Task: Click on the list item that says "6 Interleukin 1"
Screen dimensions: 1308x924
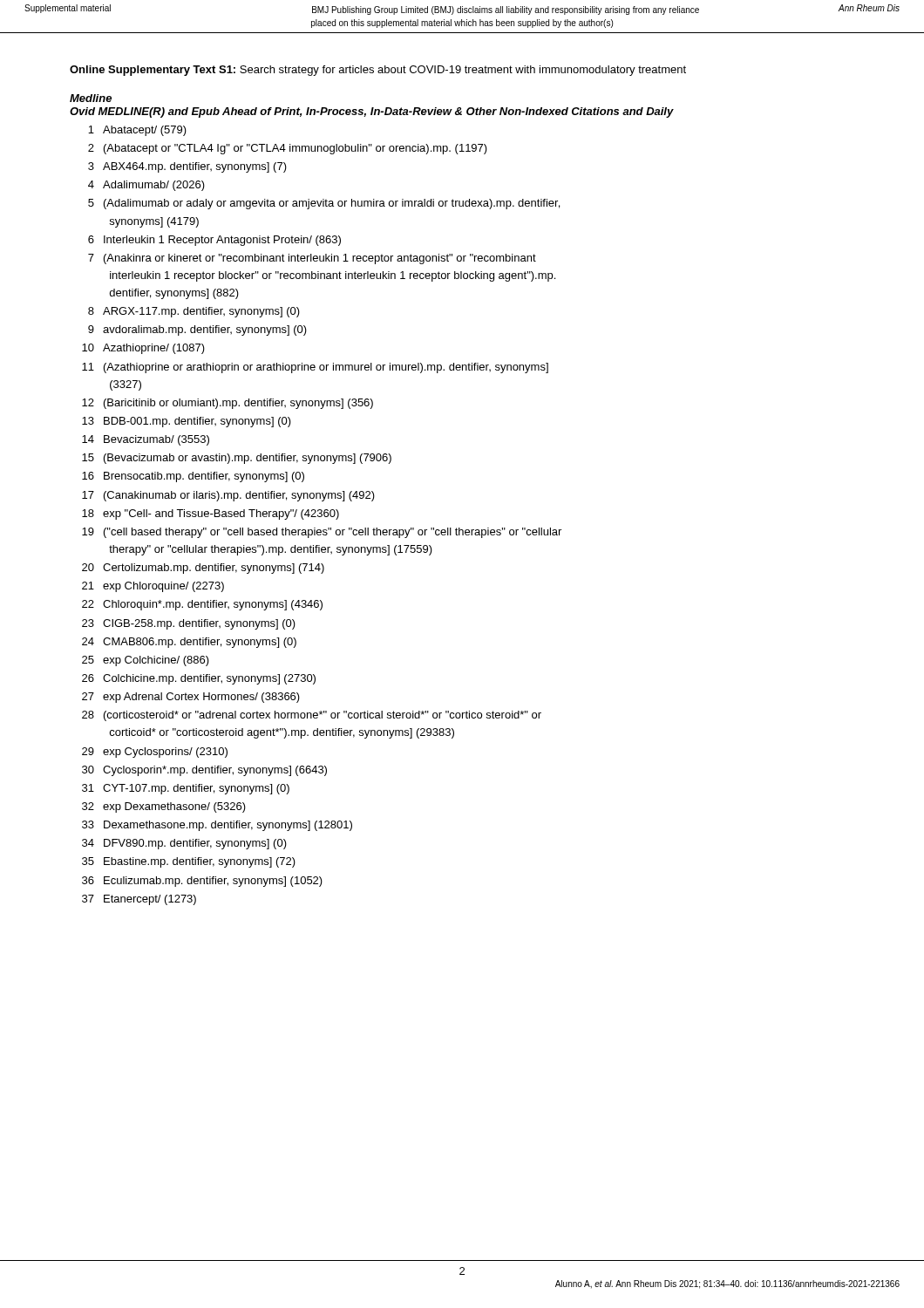Action: click(214, 241)
